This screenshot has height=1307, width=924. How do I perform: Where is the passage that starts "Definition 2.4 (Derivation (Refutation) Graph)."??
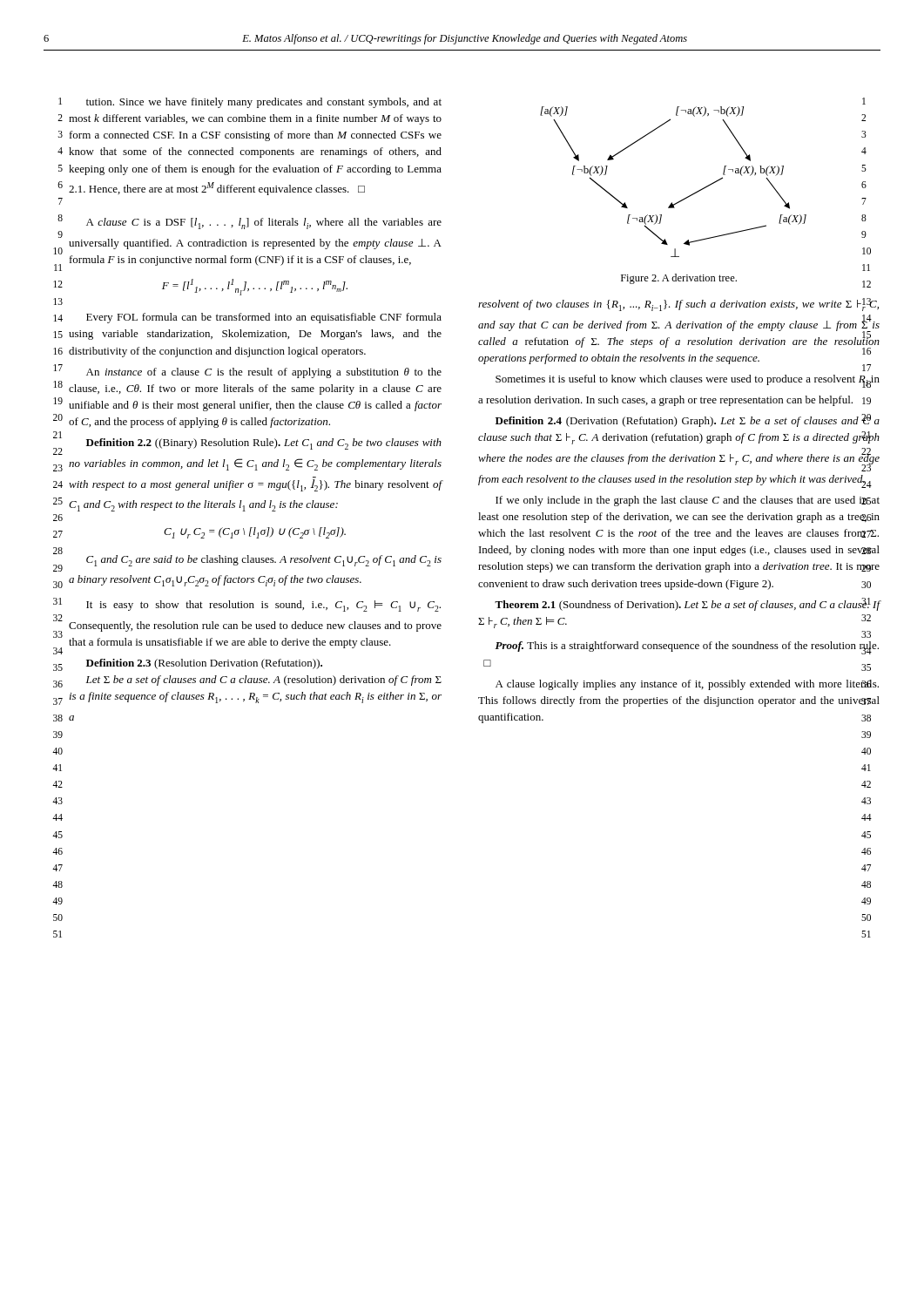(679, 450)
